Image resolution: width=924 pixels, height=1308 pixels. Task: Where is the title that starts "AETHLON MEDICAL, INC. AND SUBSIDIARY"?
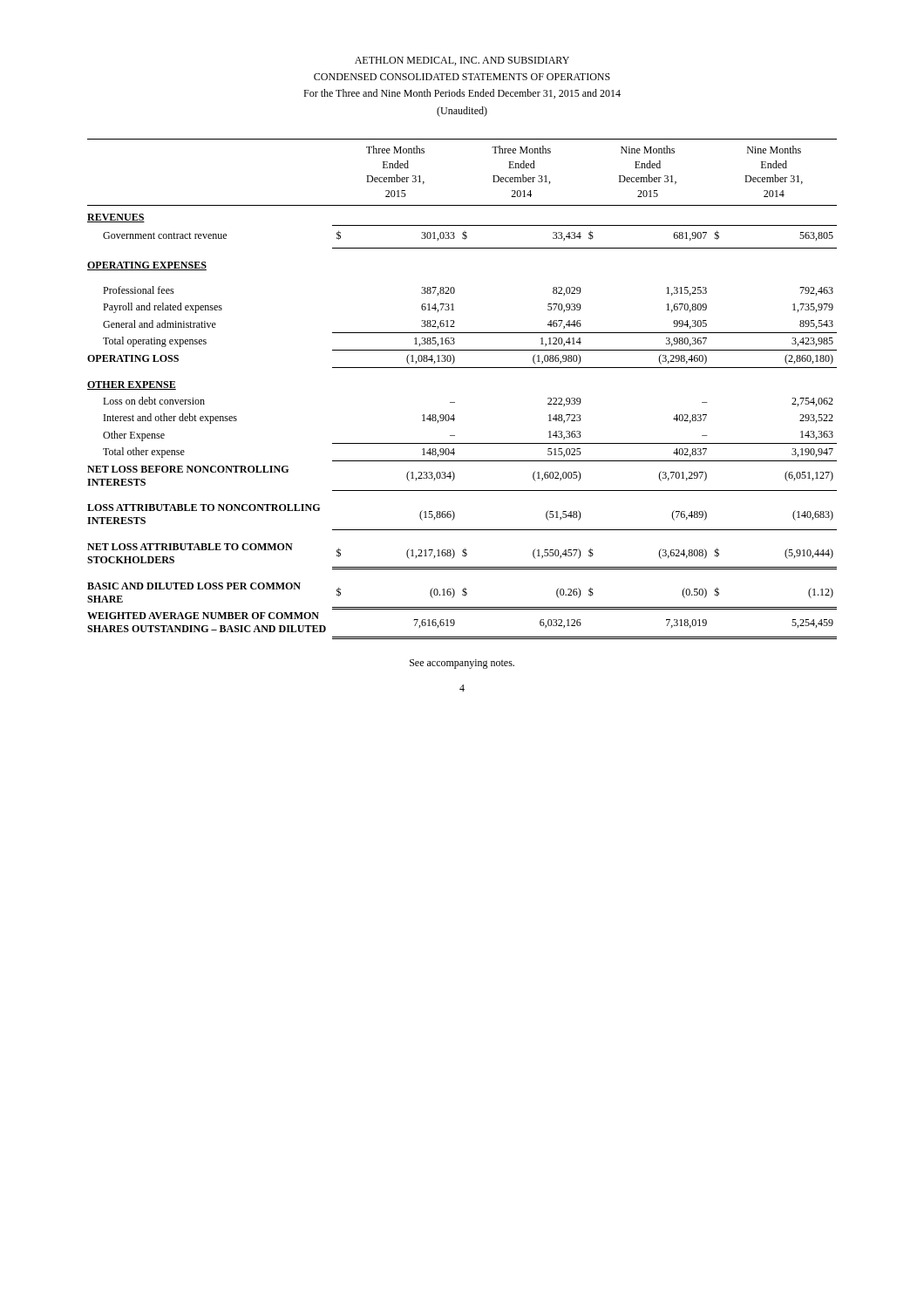pos(462,85)
